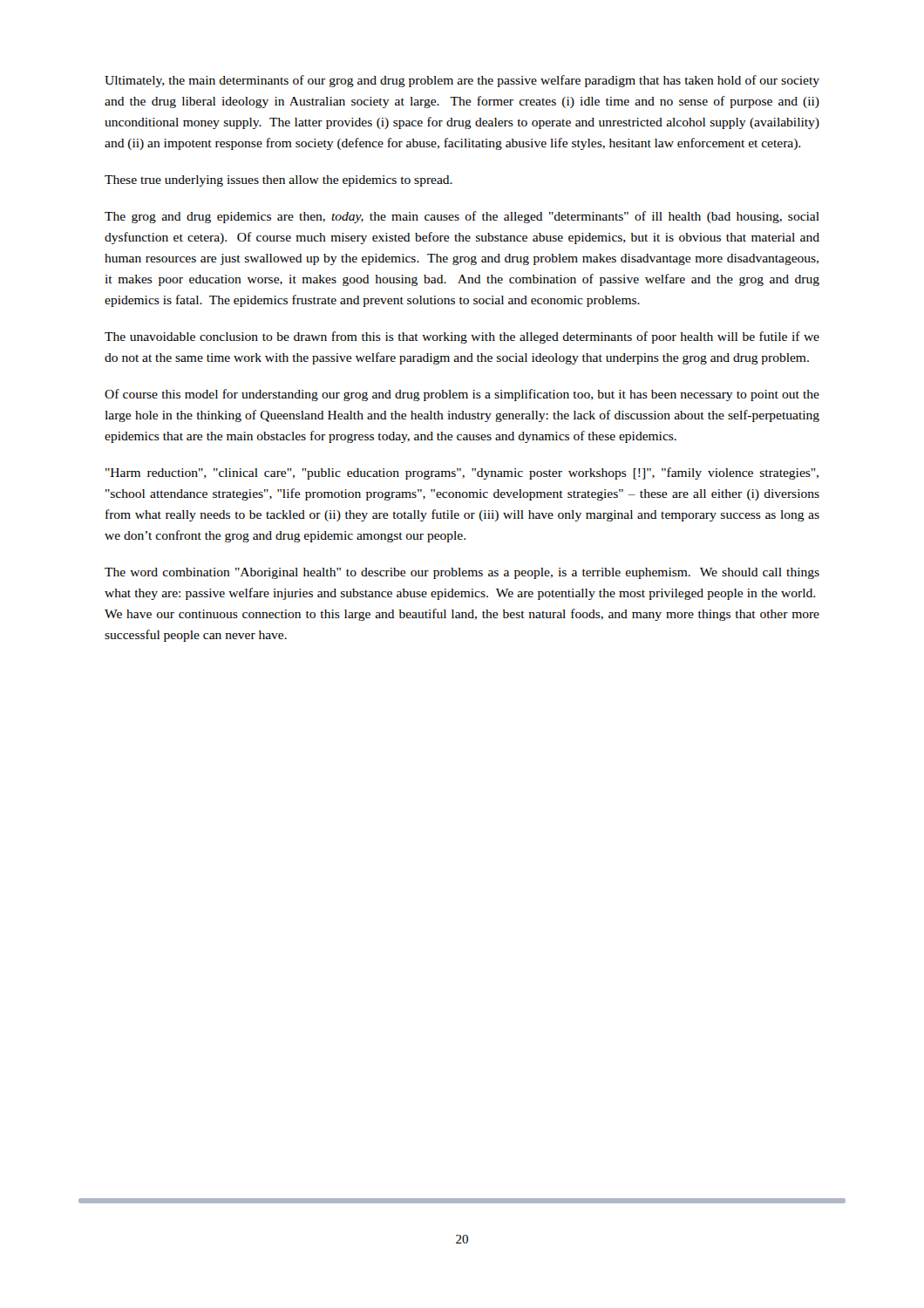Click on the block starting ""Harm reduction", "clinical"
Screen dimensions: 1308x924
point(462,504)
